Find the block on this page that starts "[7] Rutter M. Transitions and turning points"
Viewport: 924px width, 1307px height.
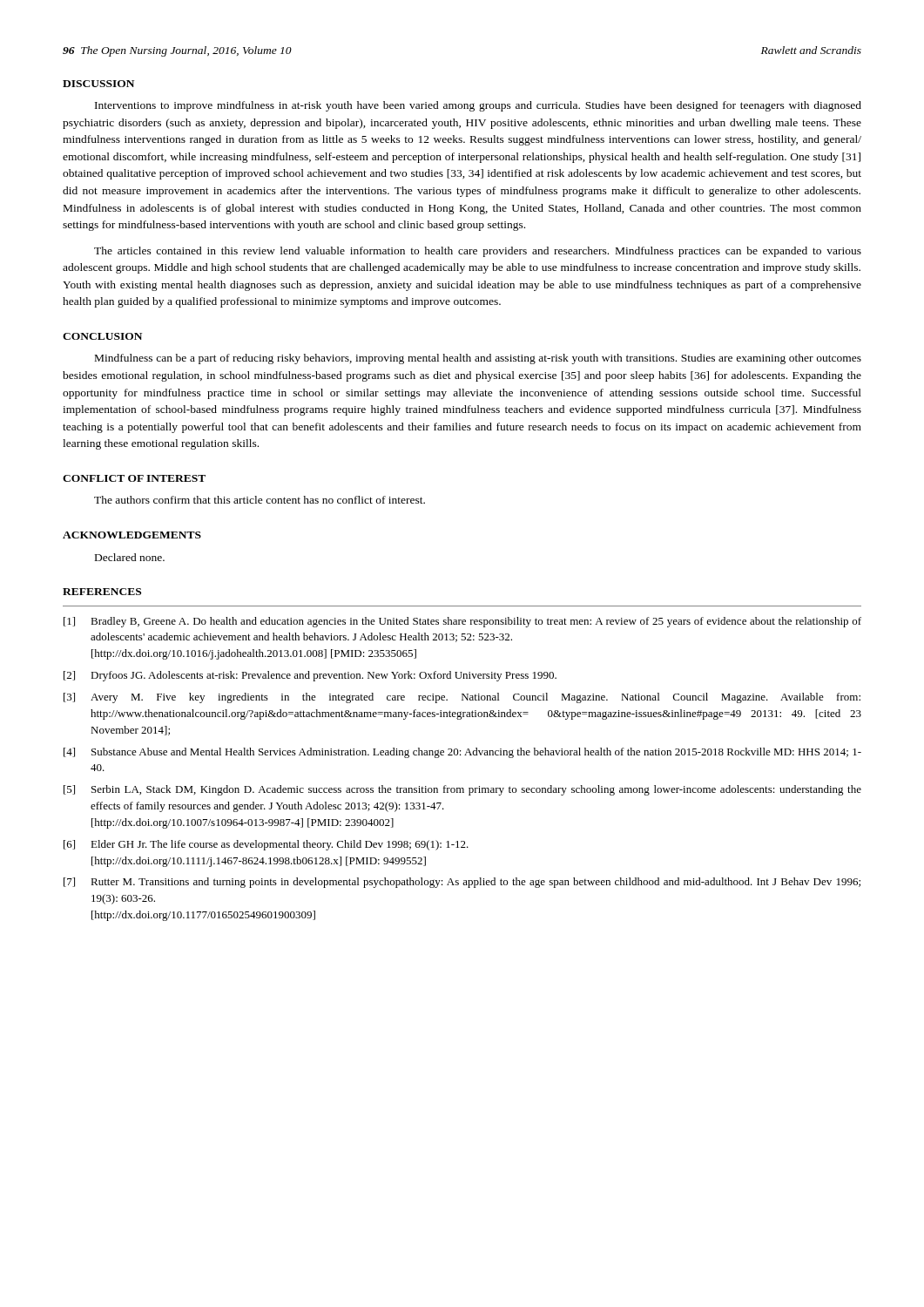click(462, 883)
